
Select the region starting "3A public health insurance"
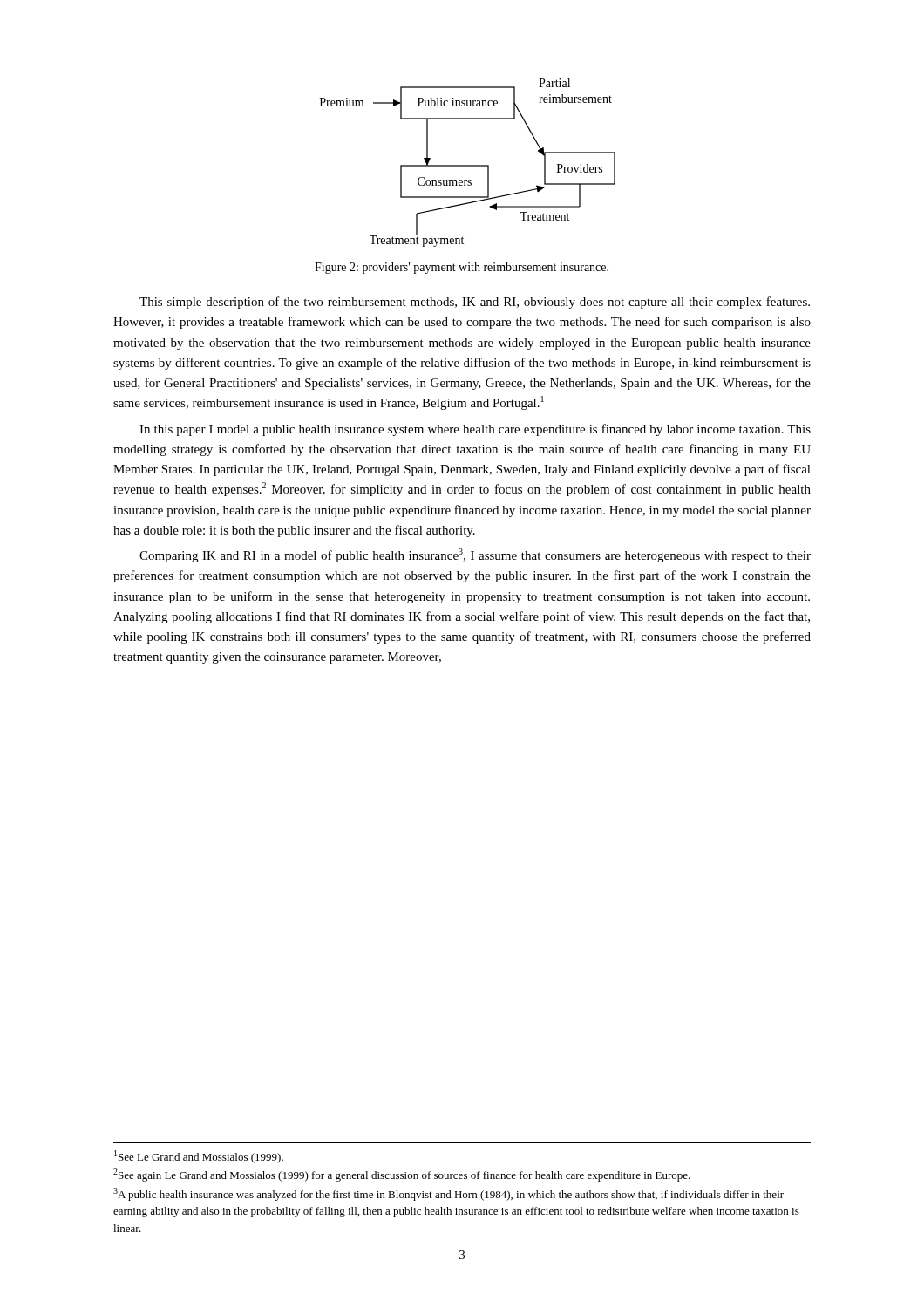click(x=456, y=1210)
